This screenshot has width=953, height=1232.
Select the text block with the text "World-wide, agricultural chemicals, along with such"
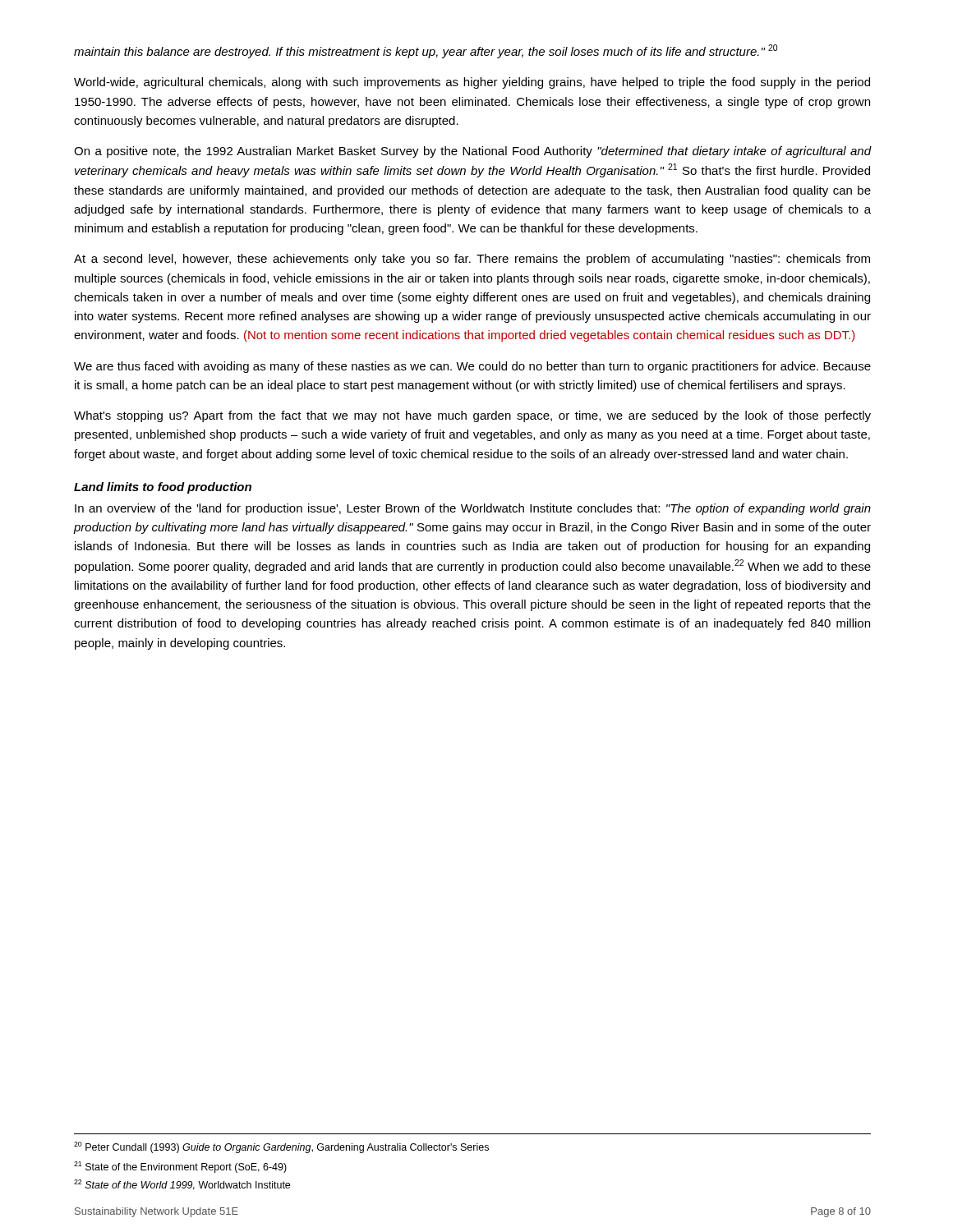tap(472, 101)
